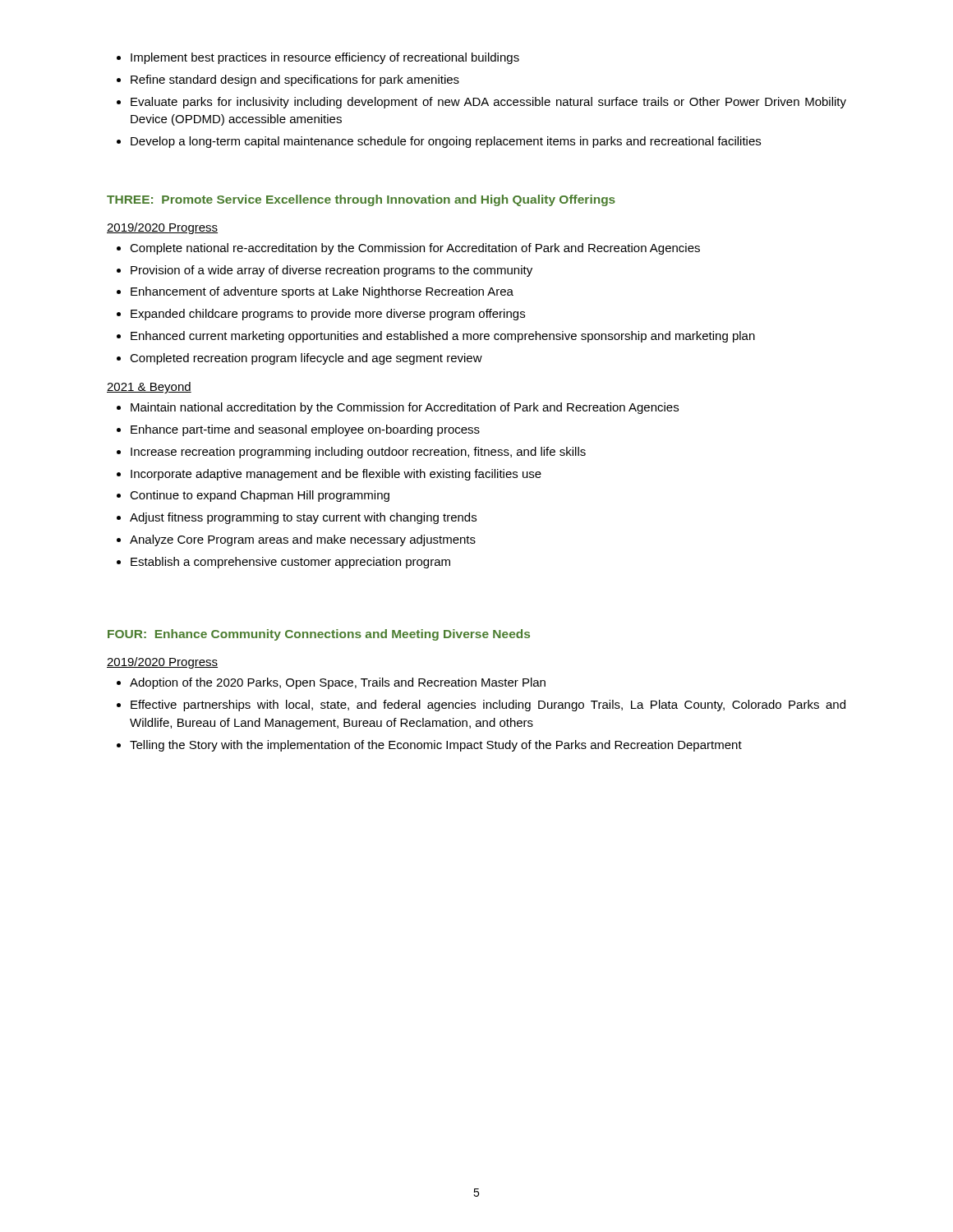Find the text starting "Implement best practices in resource efficiency of recreational"
This screenshot has width=953, height=1232.
476,57
